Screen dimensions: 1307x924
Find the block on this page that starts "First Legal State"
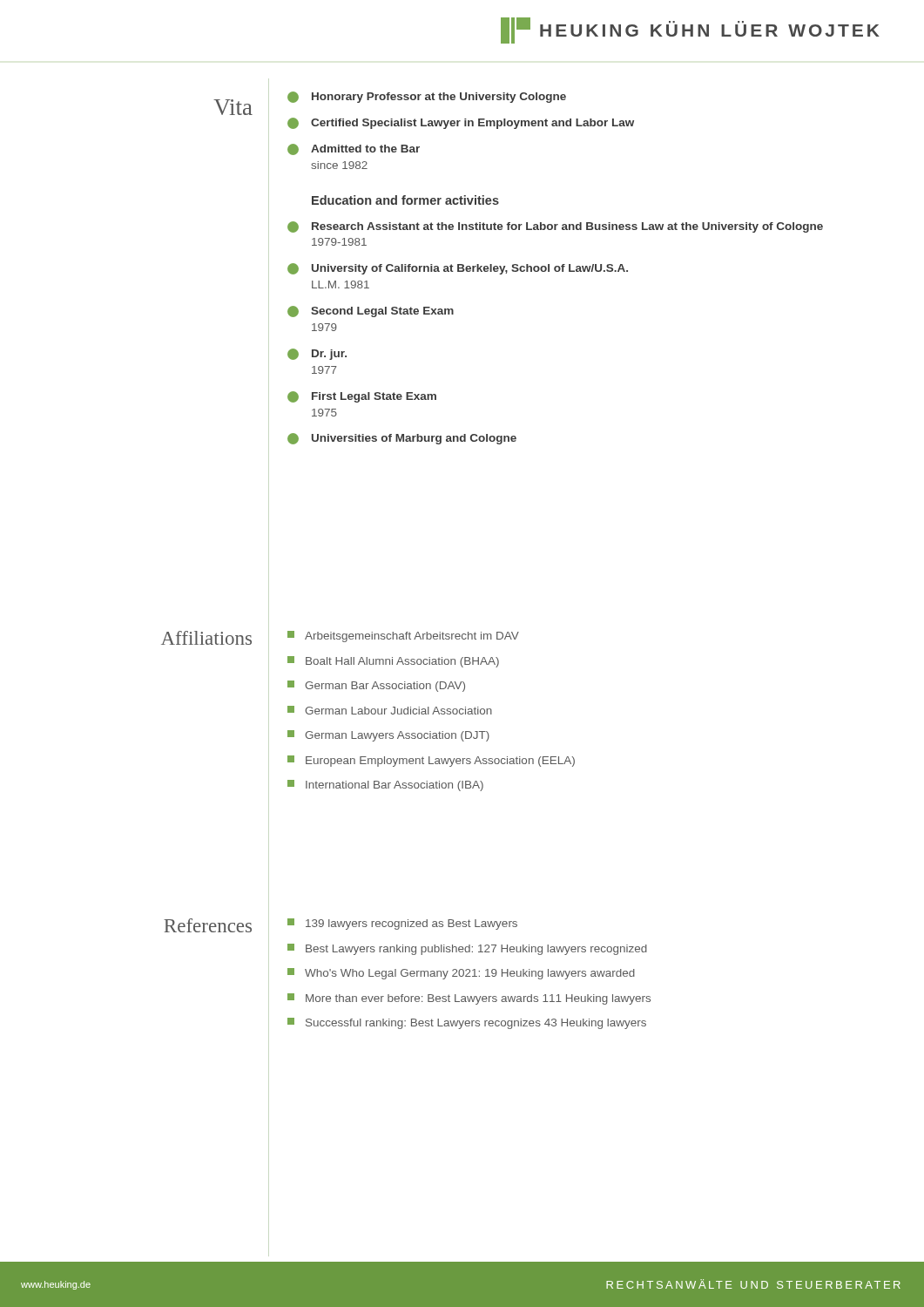[x=362, y=397]
